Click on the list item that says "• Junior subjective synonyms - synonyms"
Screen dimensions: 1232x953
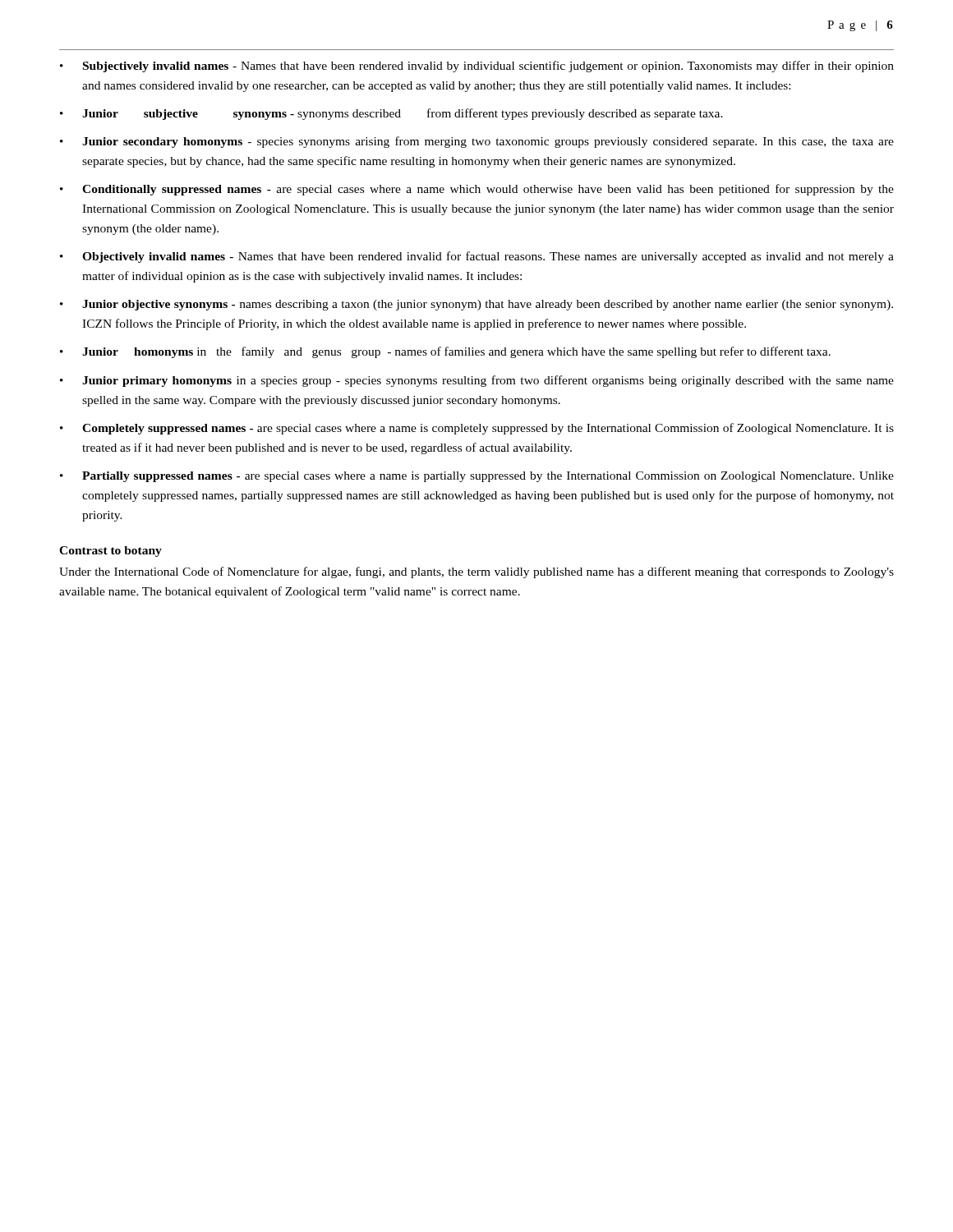(x=476, y=113)
